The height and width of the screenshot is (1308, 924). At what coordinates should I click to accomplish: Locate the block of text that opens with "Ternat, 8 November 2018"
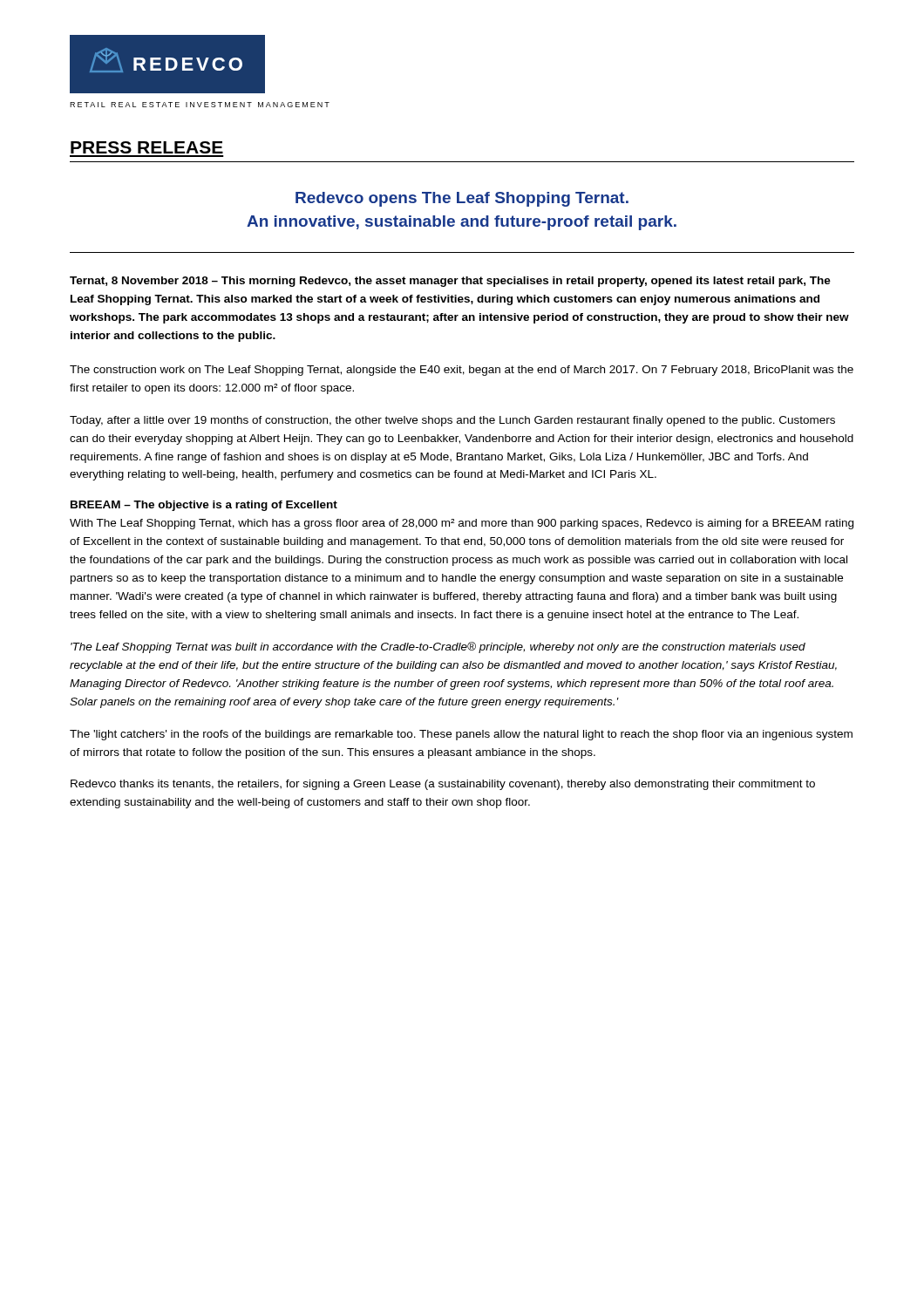point(459,308)
